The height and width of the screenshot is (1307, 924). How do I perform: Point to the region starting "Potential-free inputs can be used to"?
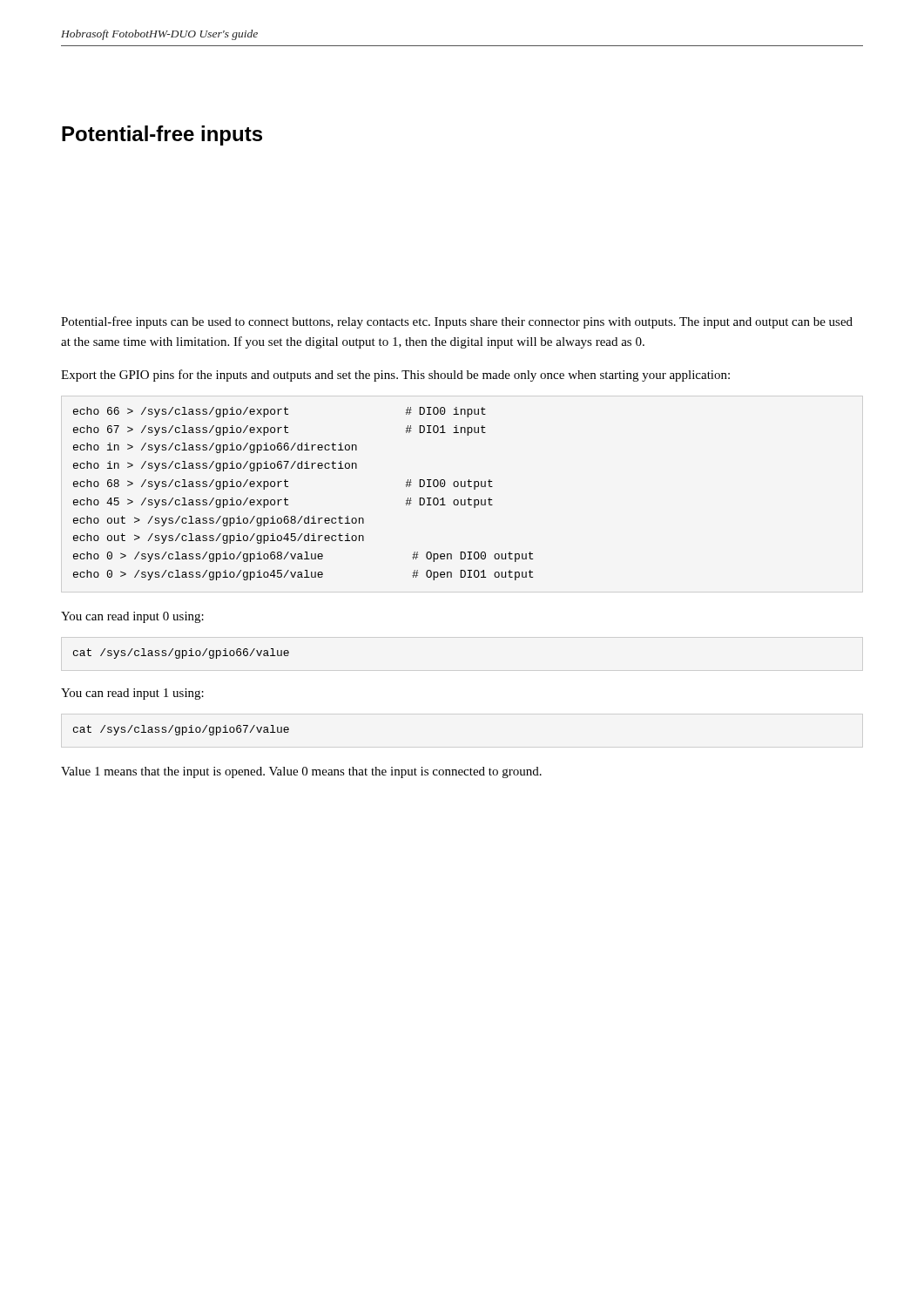click(457, 332)
